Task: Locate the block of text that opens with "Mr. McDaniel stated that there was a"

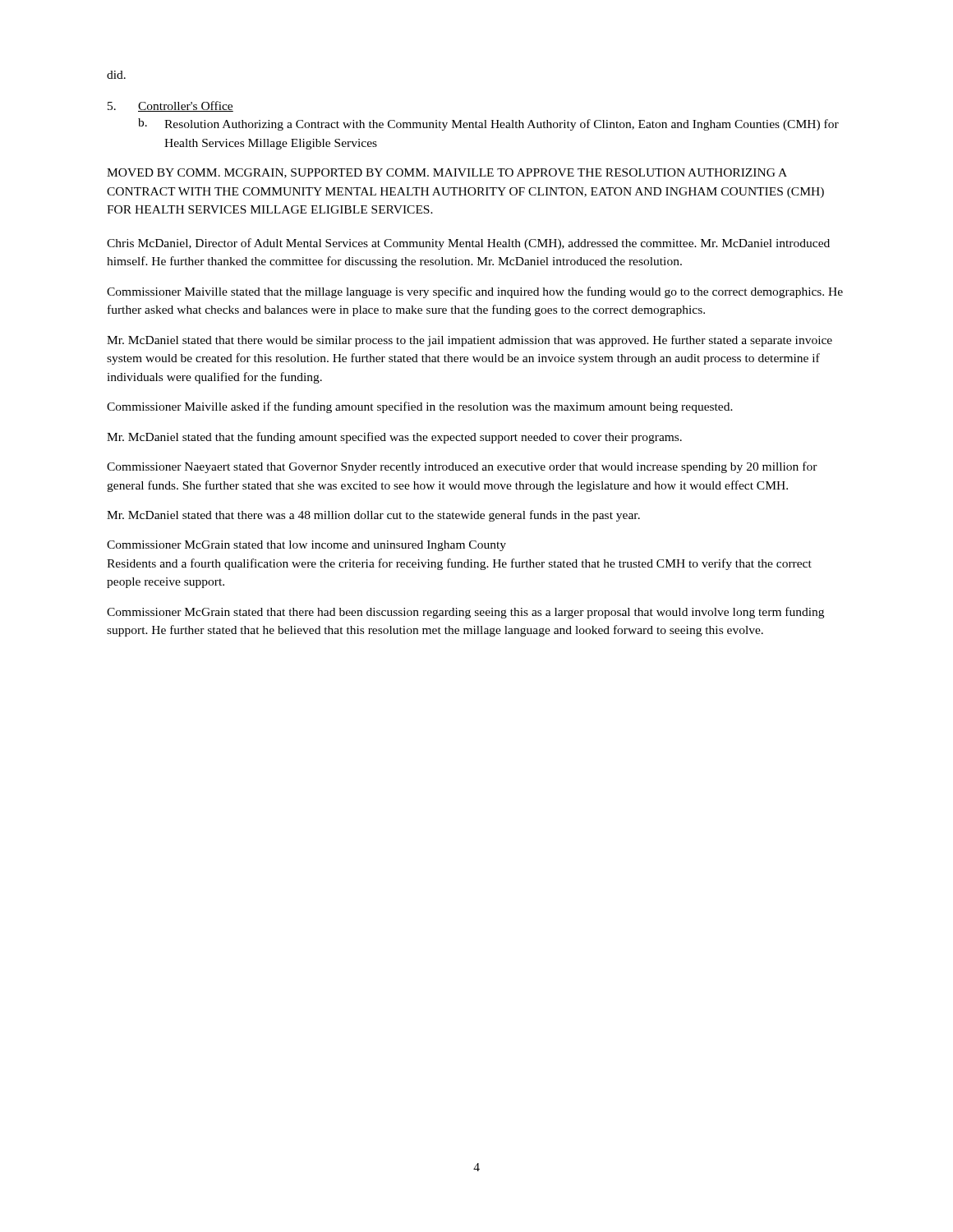Action: [x=476, y=515]
